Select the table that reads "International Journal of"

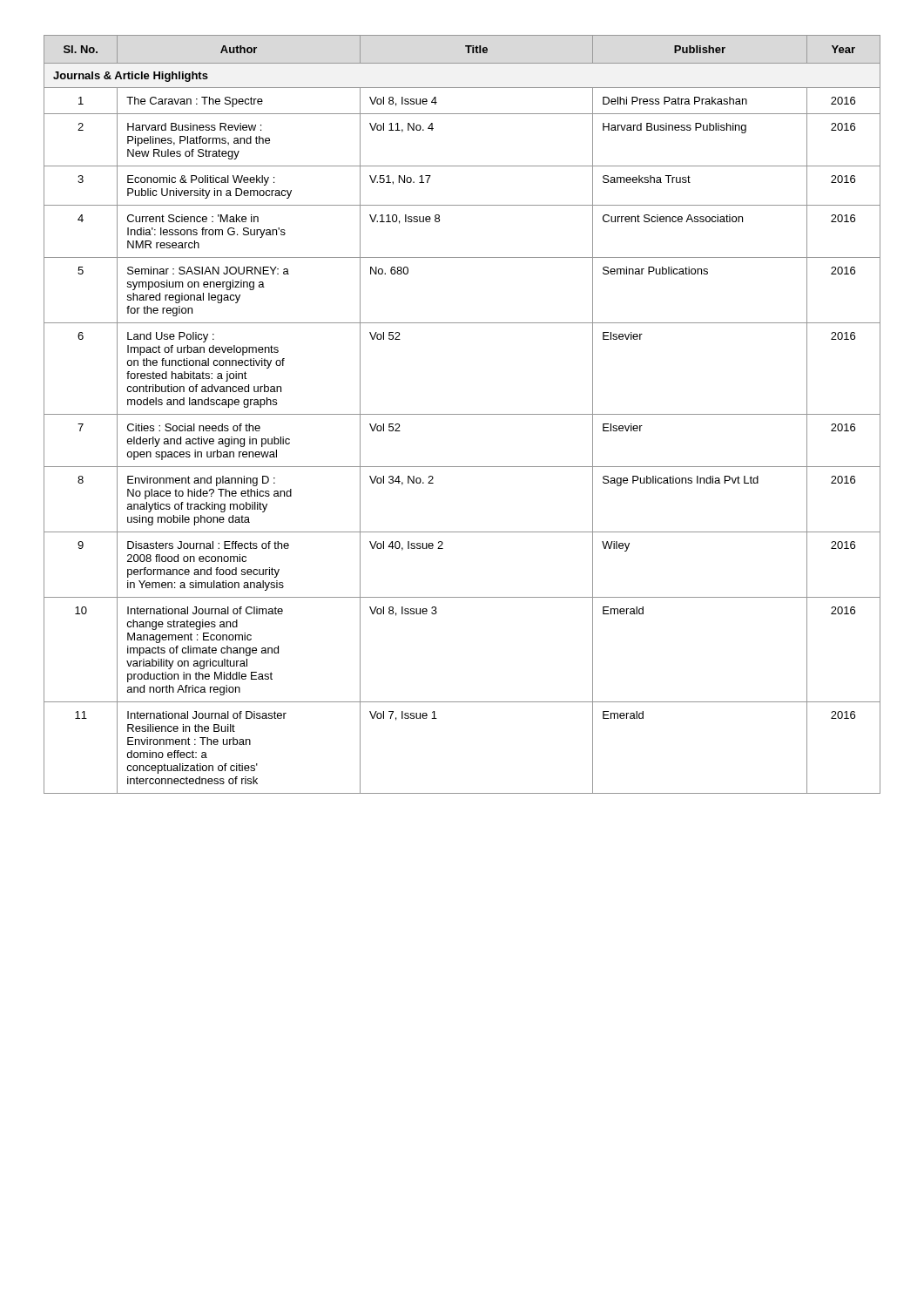click(x=462, y=414)
